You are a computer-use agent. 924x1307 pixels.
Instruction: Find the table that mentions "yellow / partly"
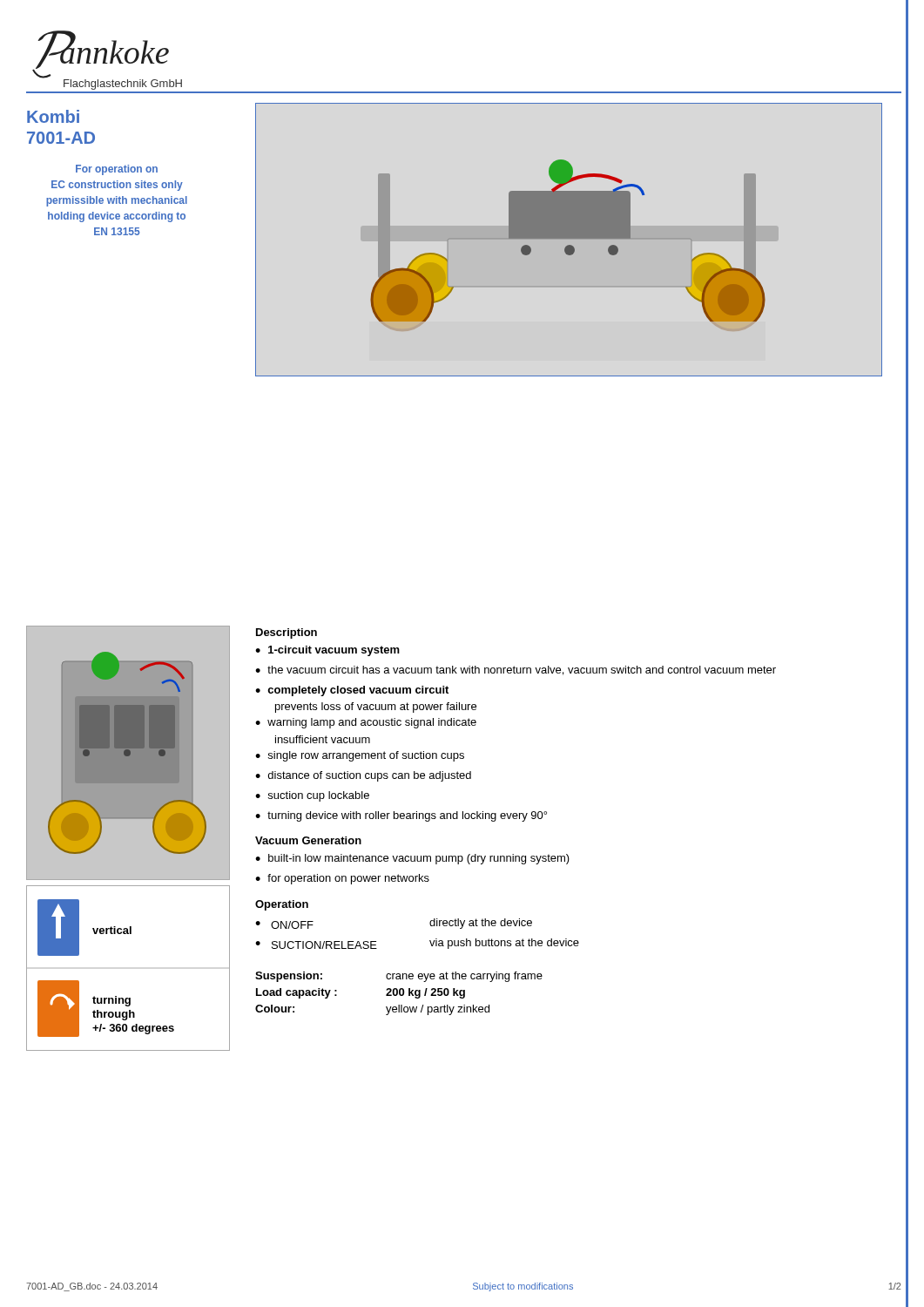pyautogui.click(x=575, y=992)
